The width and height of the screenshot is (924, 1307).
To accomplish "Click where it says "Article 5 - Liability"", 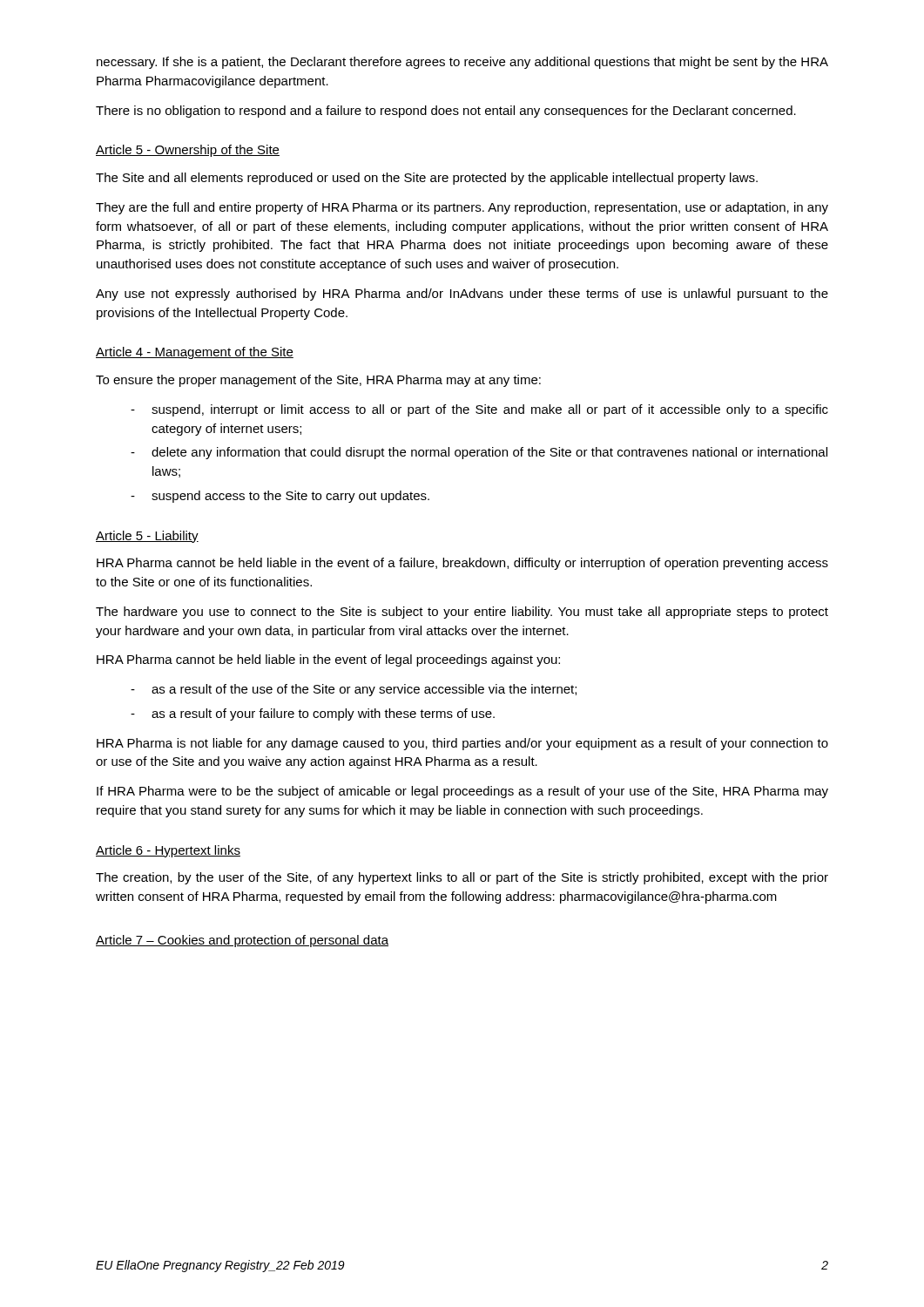I will click(147, 535).
